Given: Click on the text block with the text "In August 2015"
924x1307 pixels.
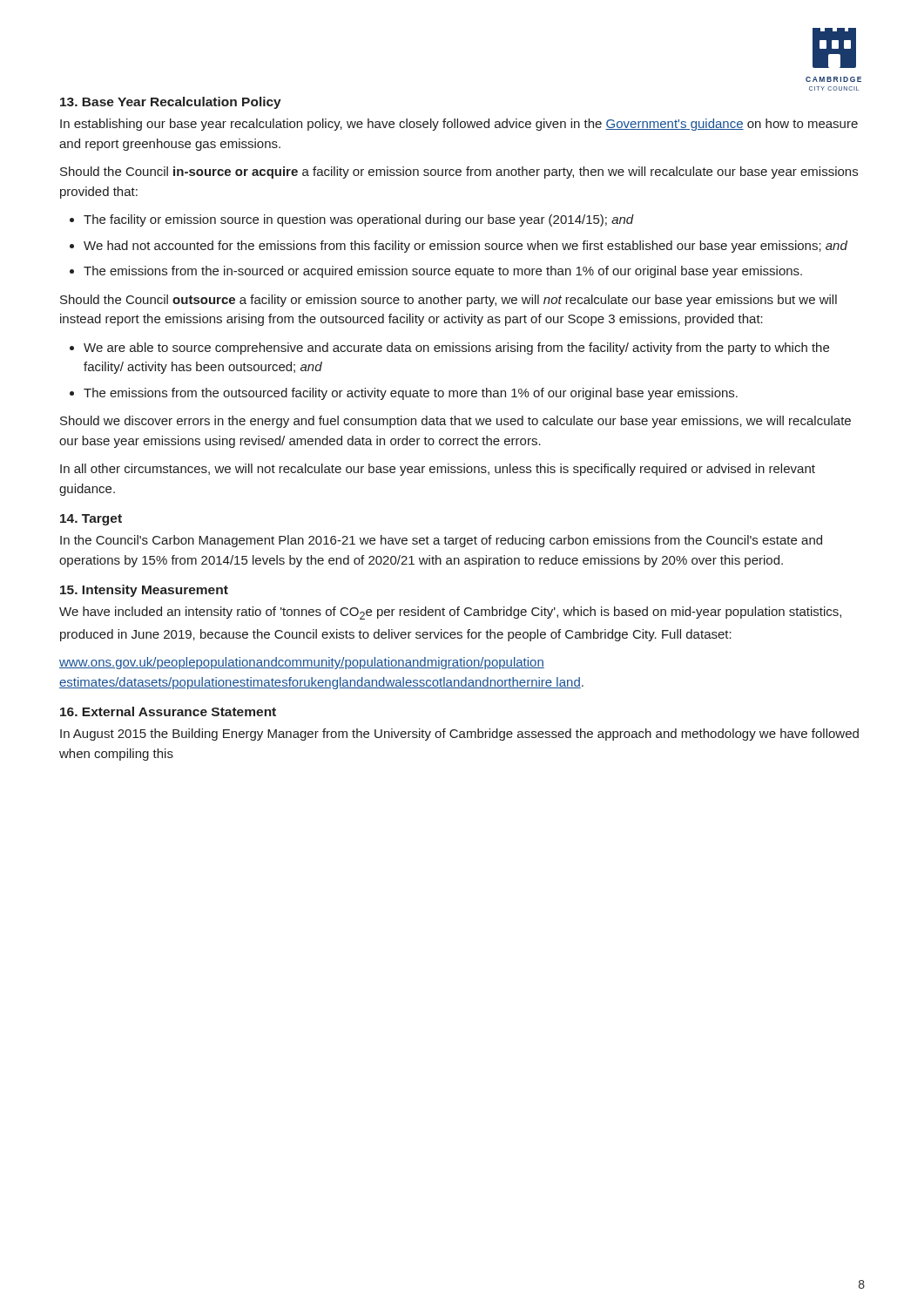Looking at the screenshot, I should coord(462,744).
